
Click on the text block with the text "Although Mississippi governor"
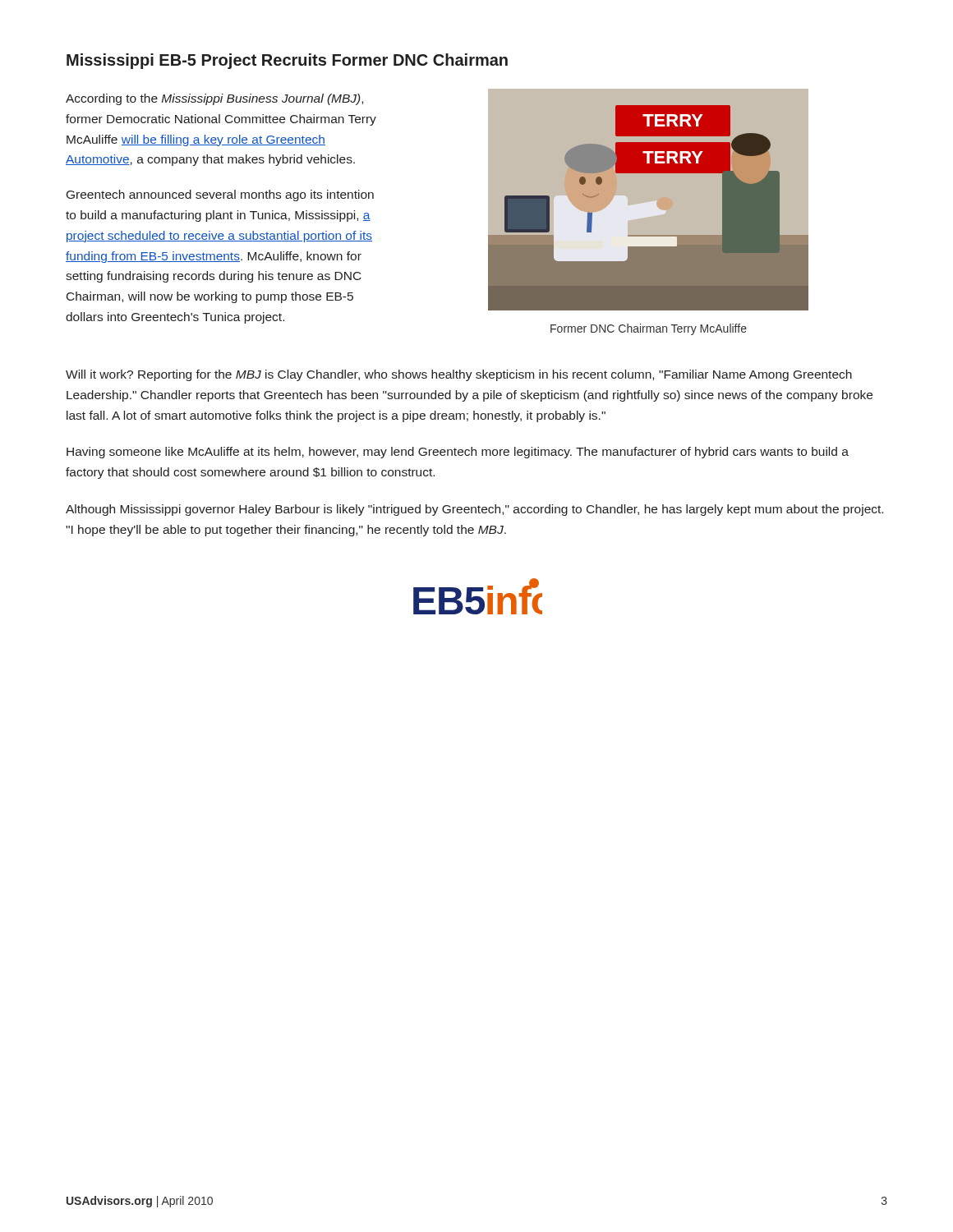click(476, 520)
